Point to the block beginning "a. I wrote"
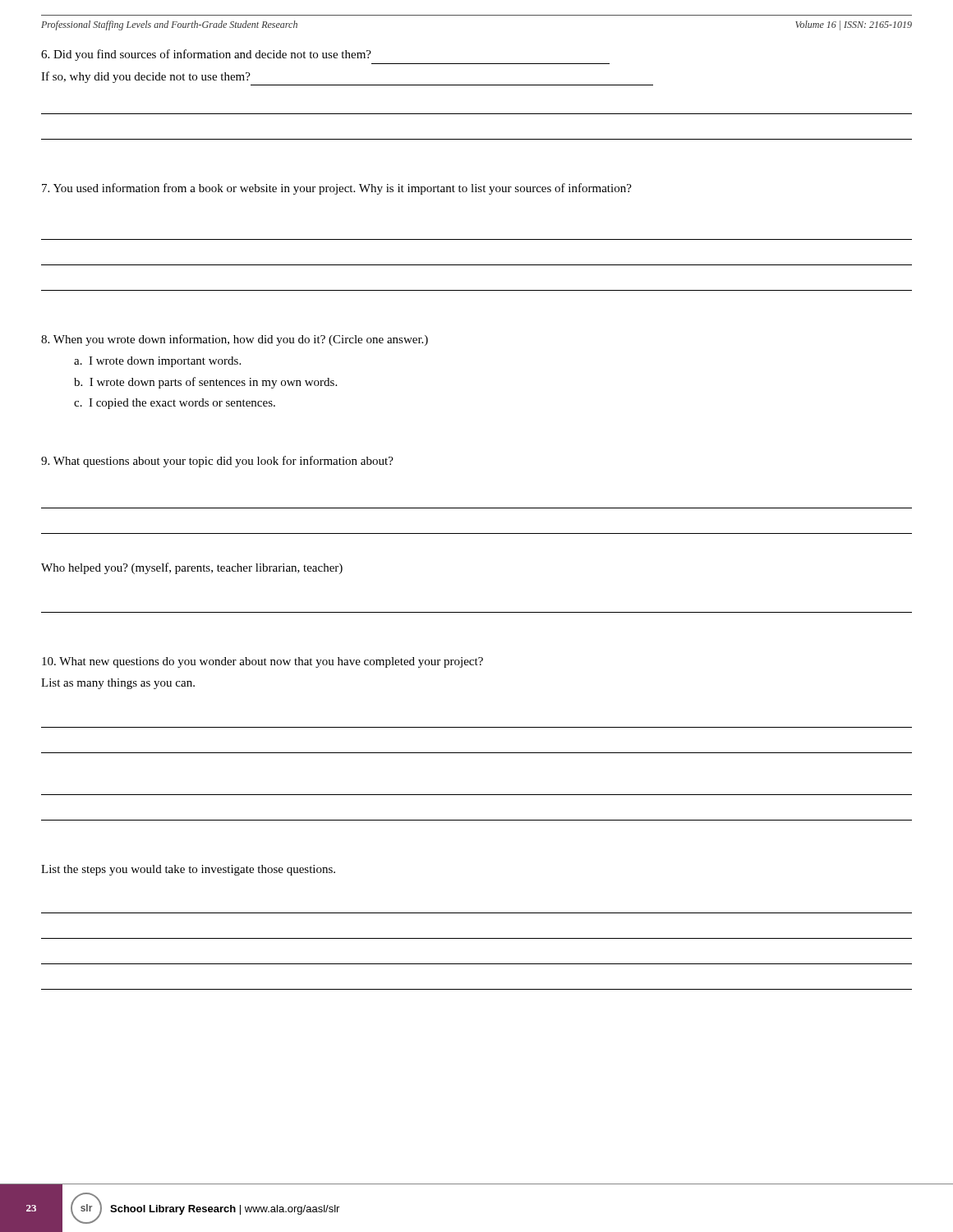This screenshot has width=953, height=1232. [x=158, y=361]
